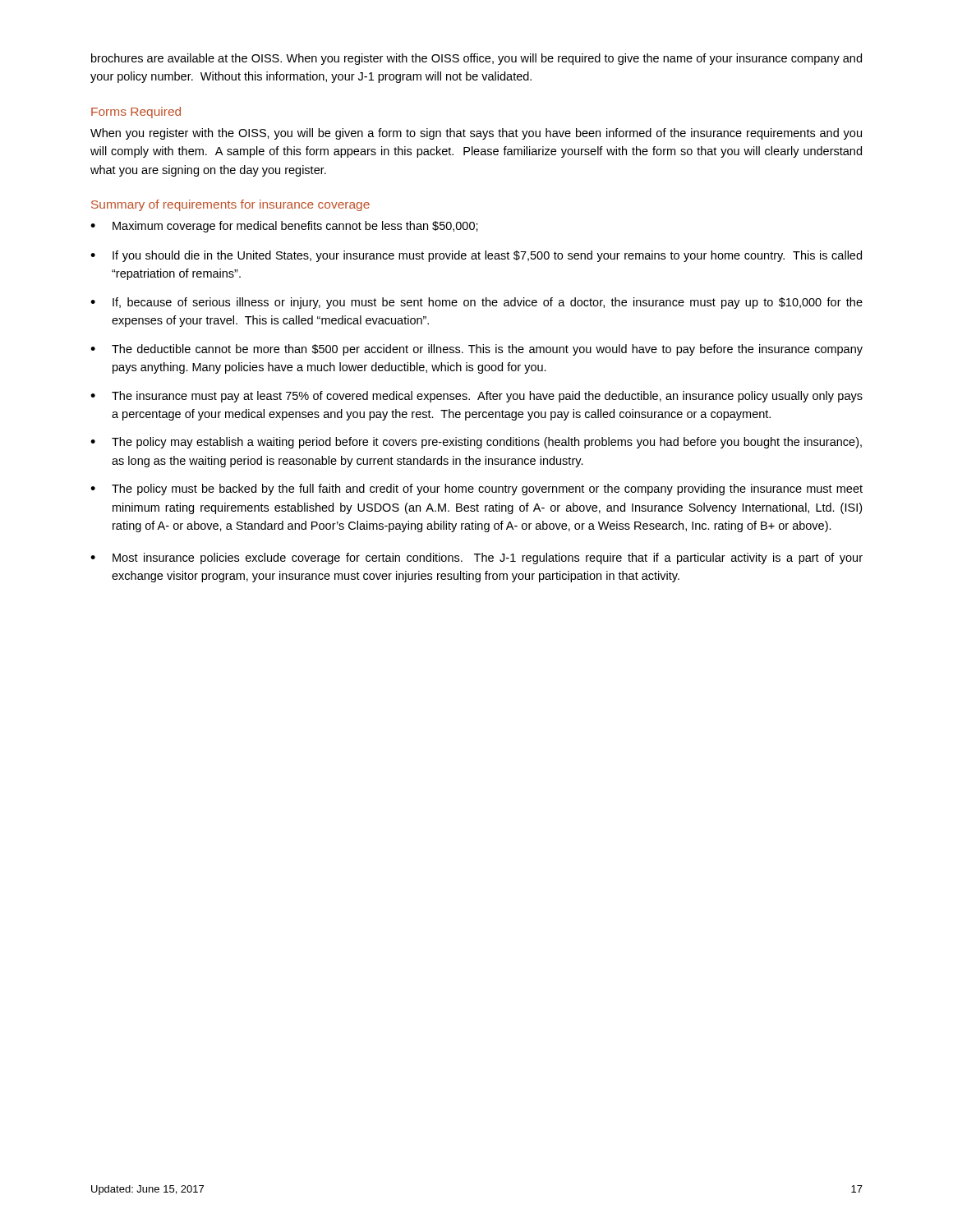Point to the element starting "• The policy may"
953x1232 pixels.
476,452
